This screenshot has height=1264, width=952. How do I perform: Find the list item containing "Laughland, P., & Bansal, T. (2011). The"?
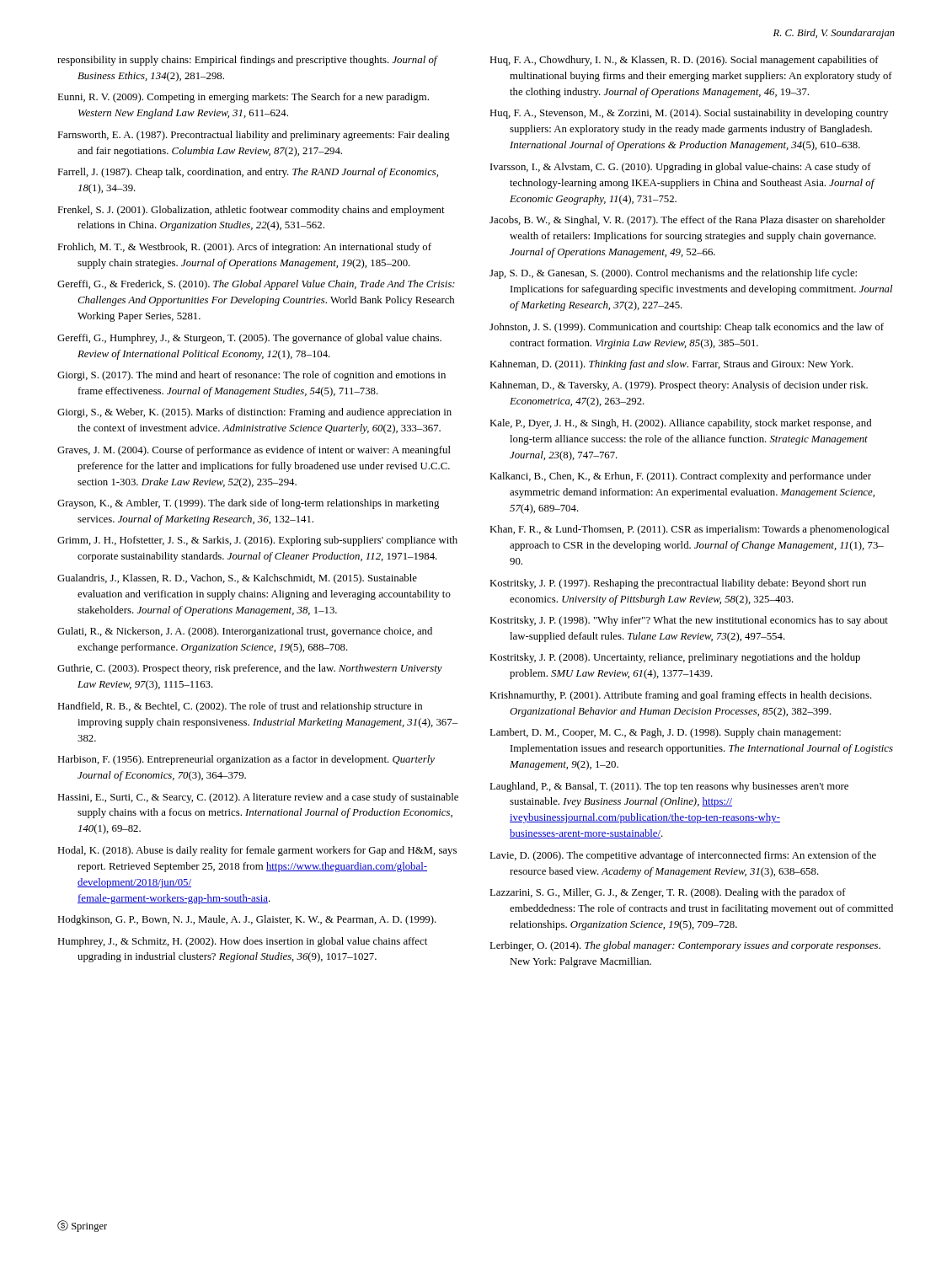point(669,810)
